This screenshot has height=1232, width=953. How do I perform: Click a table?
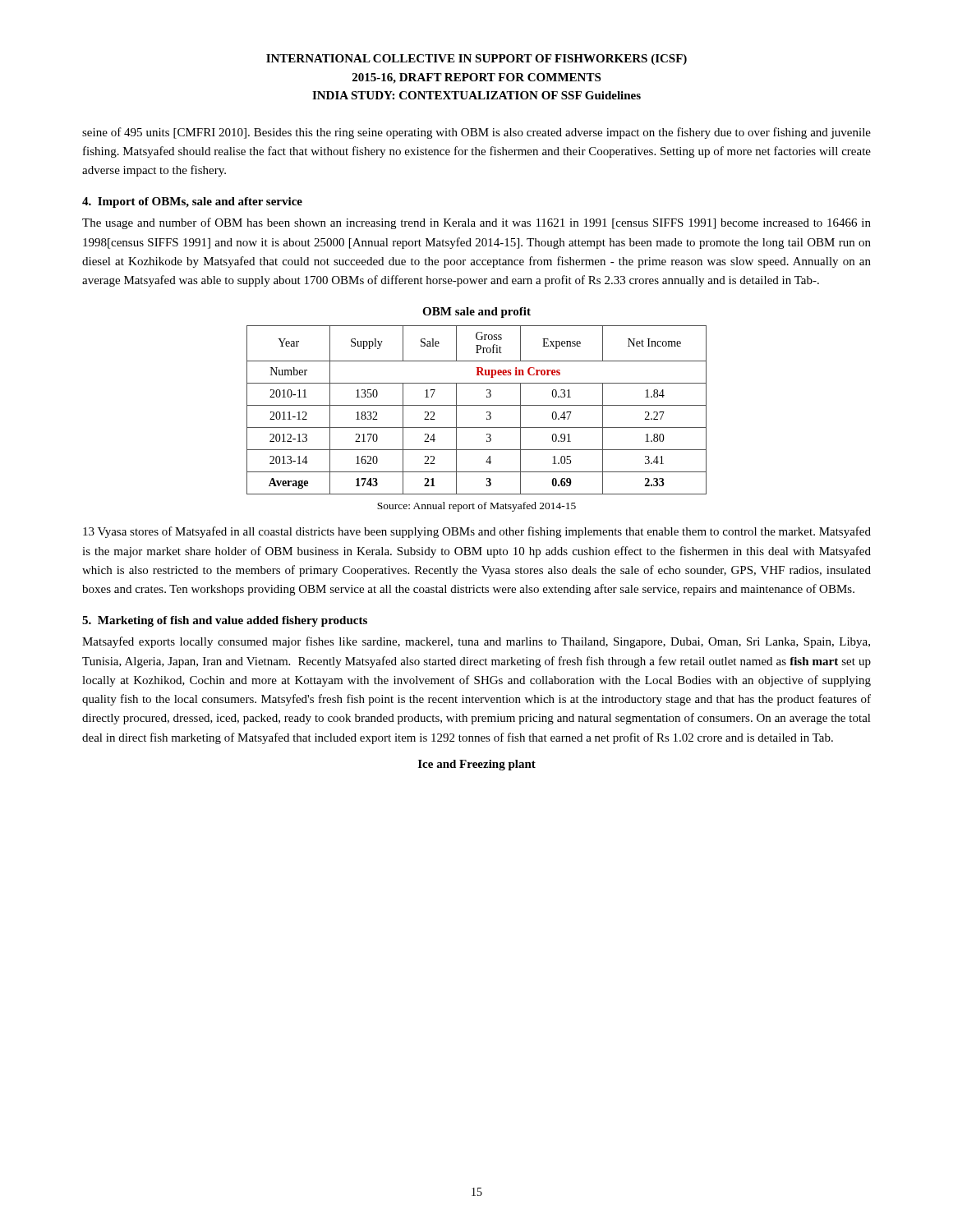476,410
